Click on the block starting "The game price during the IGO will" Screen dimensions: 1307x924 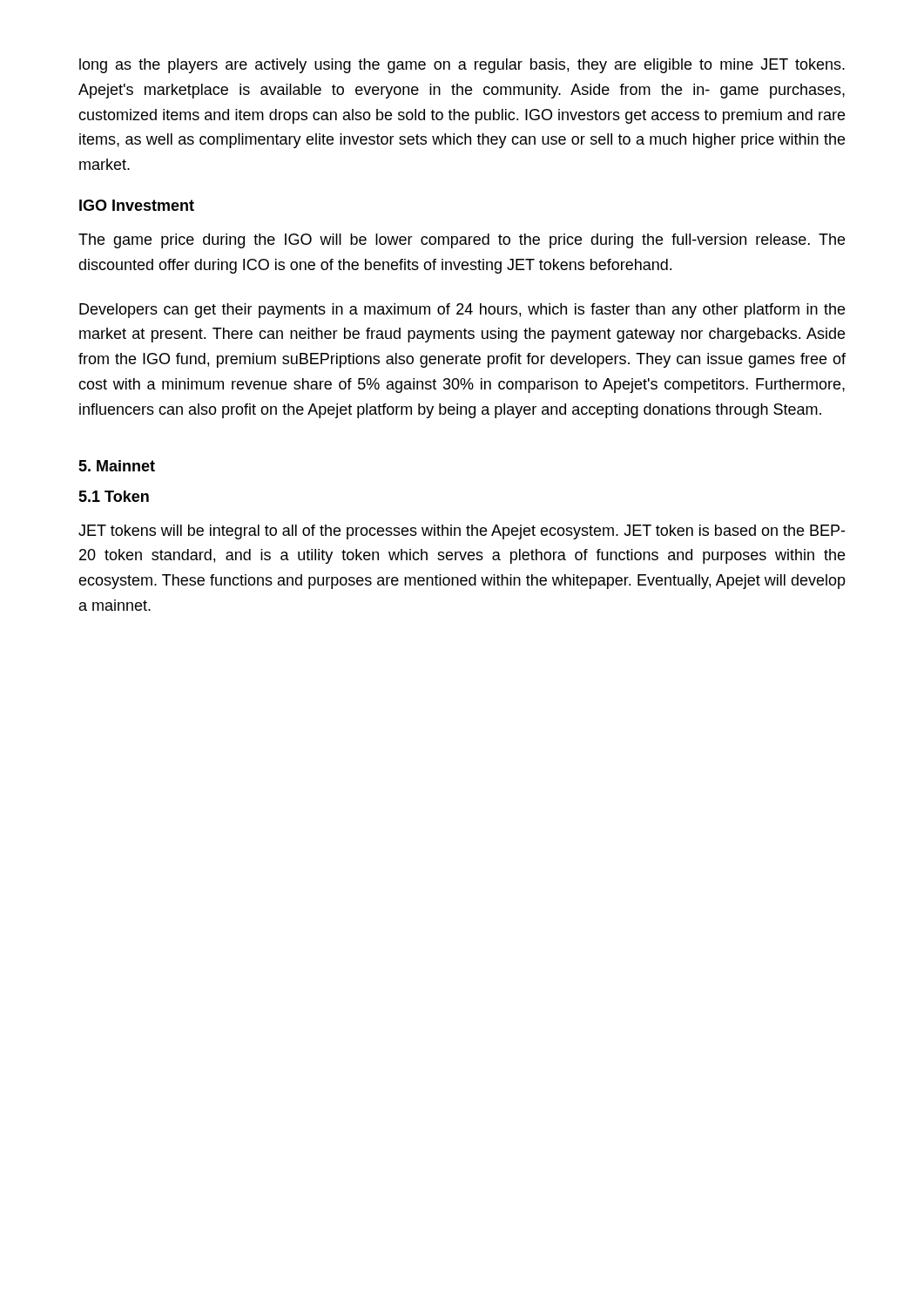coord(462,252)
